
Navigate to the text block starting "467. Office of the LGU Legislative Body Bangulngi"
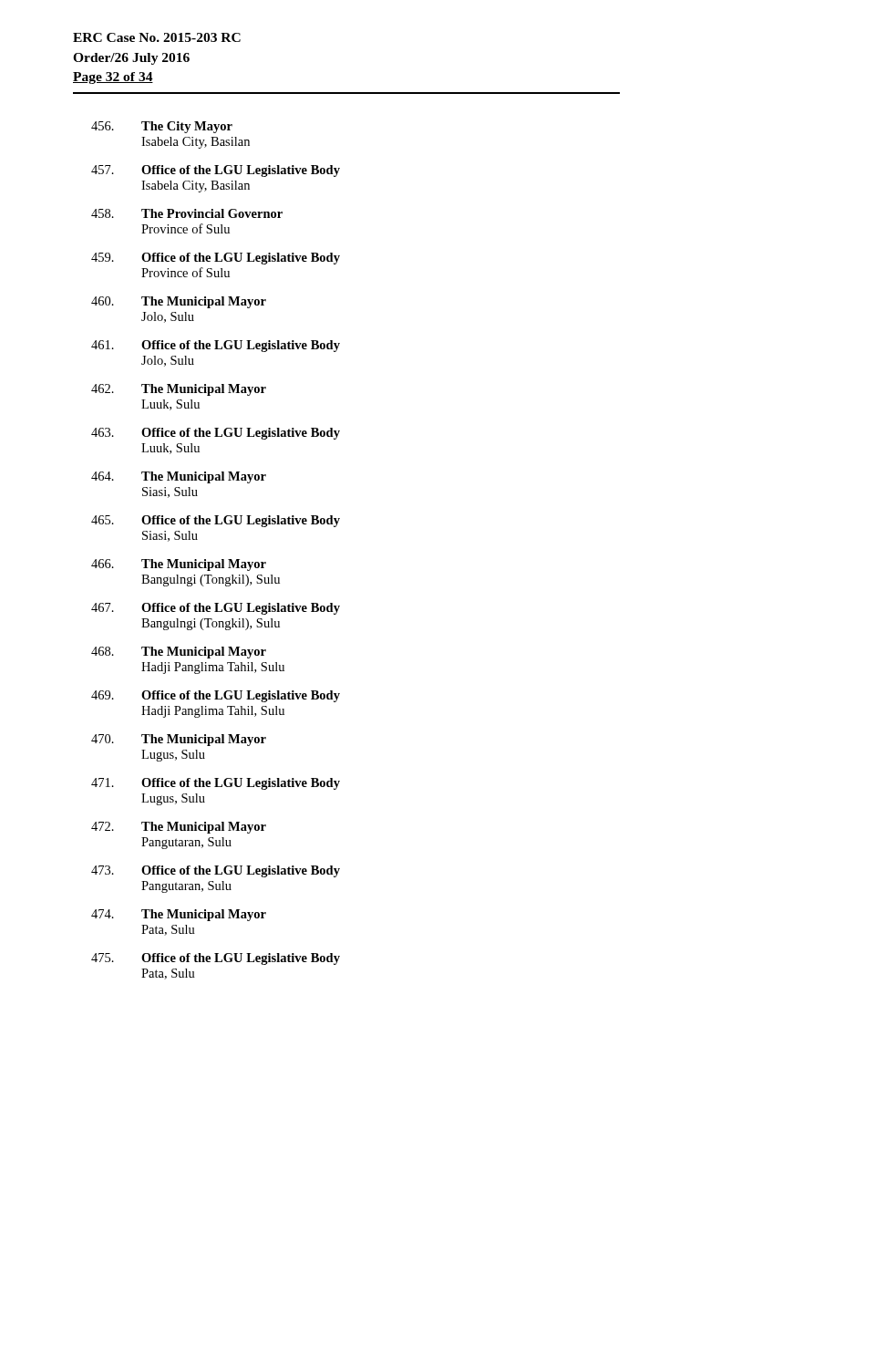click(215, 616)
